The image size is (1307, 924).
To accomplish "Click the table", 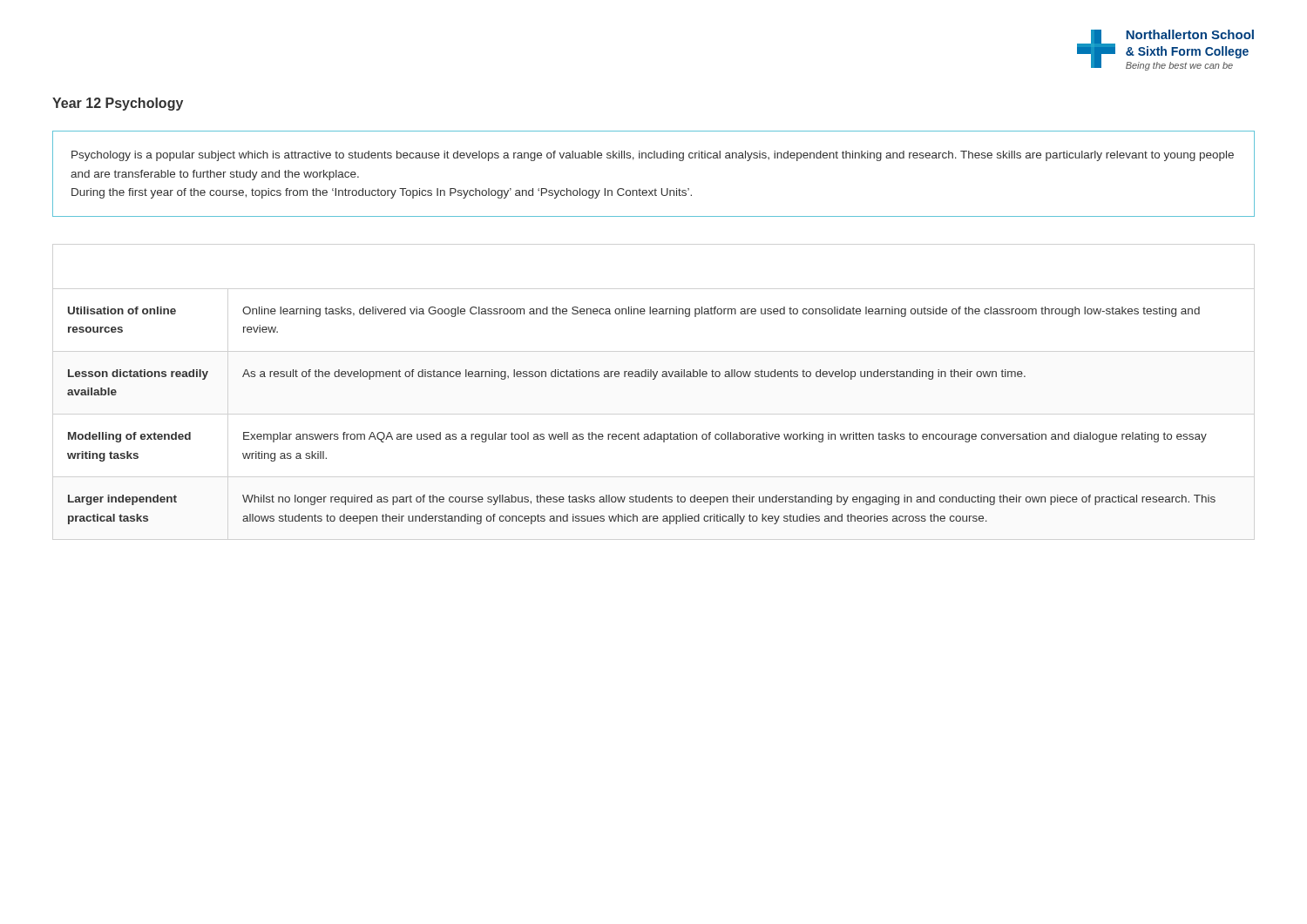I will (x=654, y=392).
